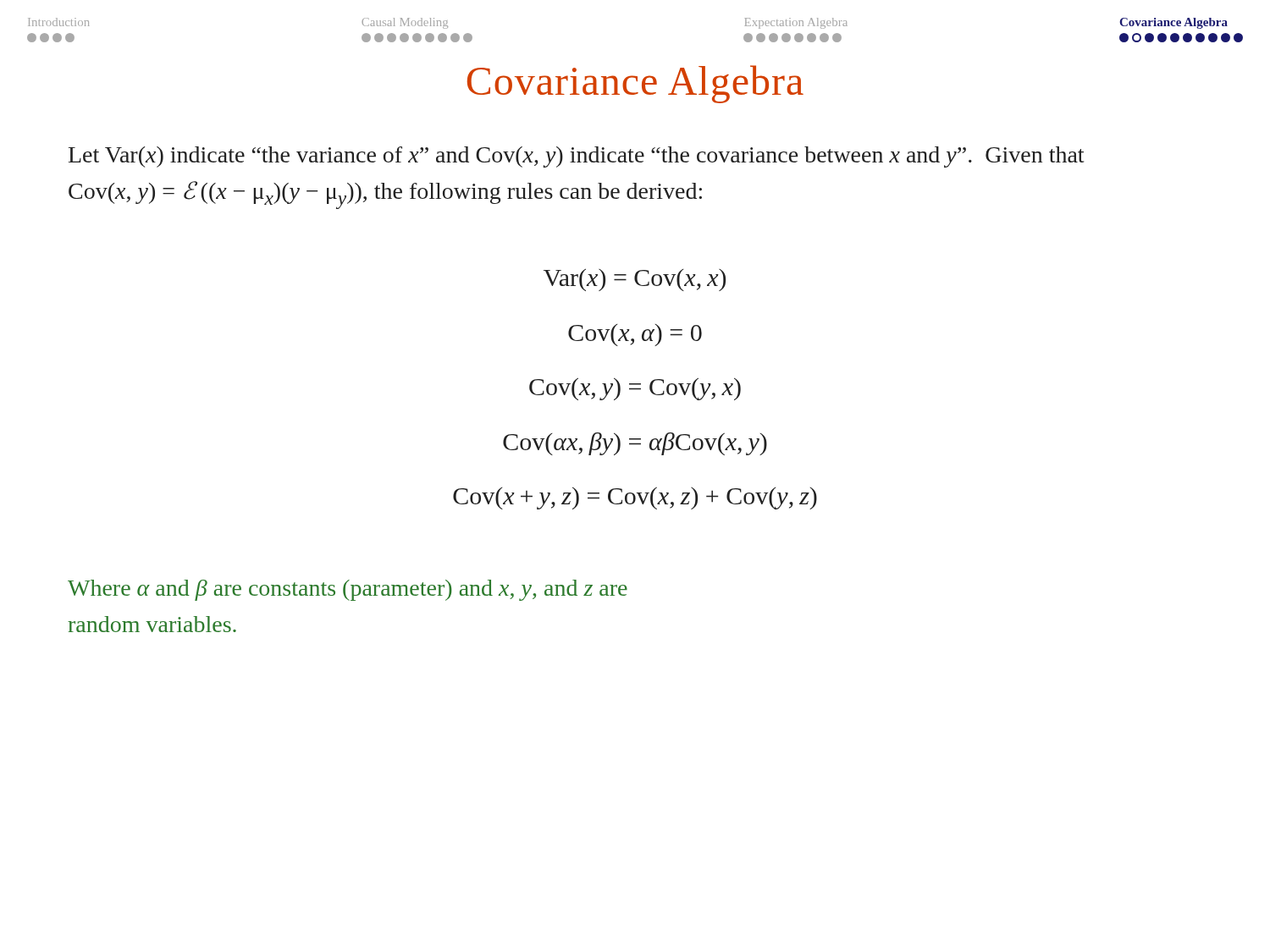Select the formula that says "Cov(x, y) = Cov(y, x)"

point(635,386)
